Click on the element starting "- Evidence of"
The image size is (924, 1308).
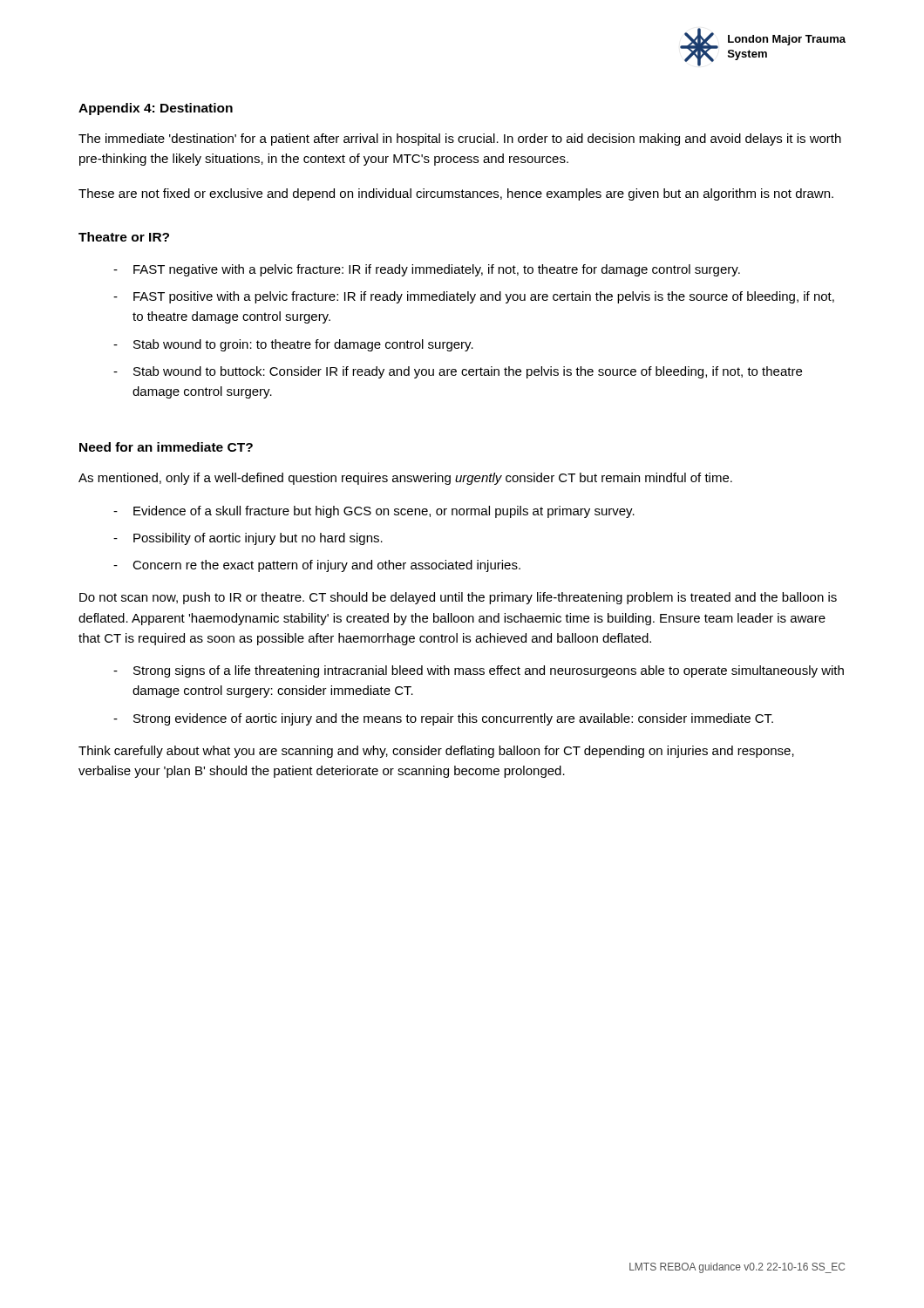[x=479, y=510]
